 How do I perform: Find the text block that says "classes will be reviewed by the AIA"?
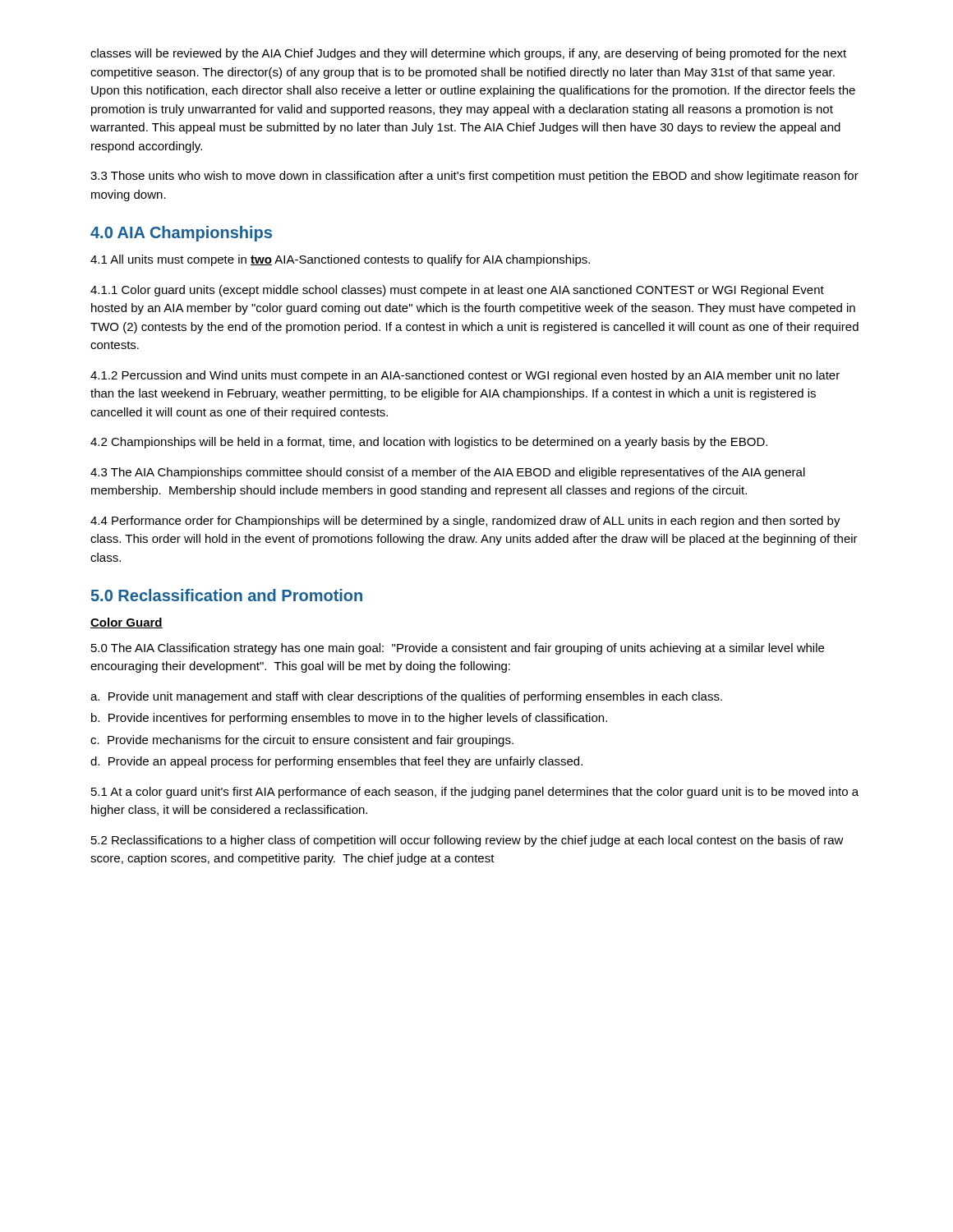click(x=473, y=99)
